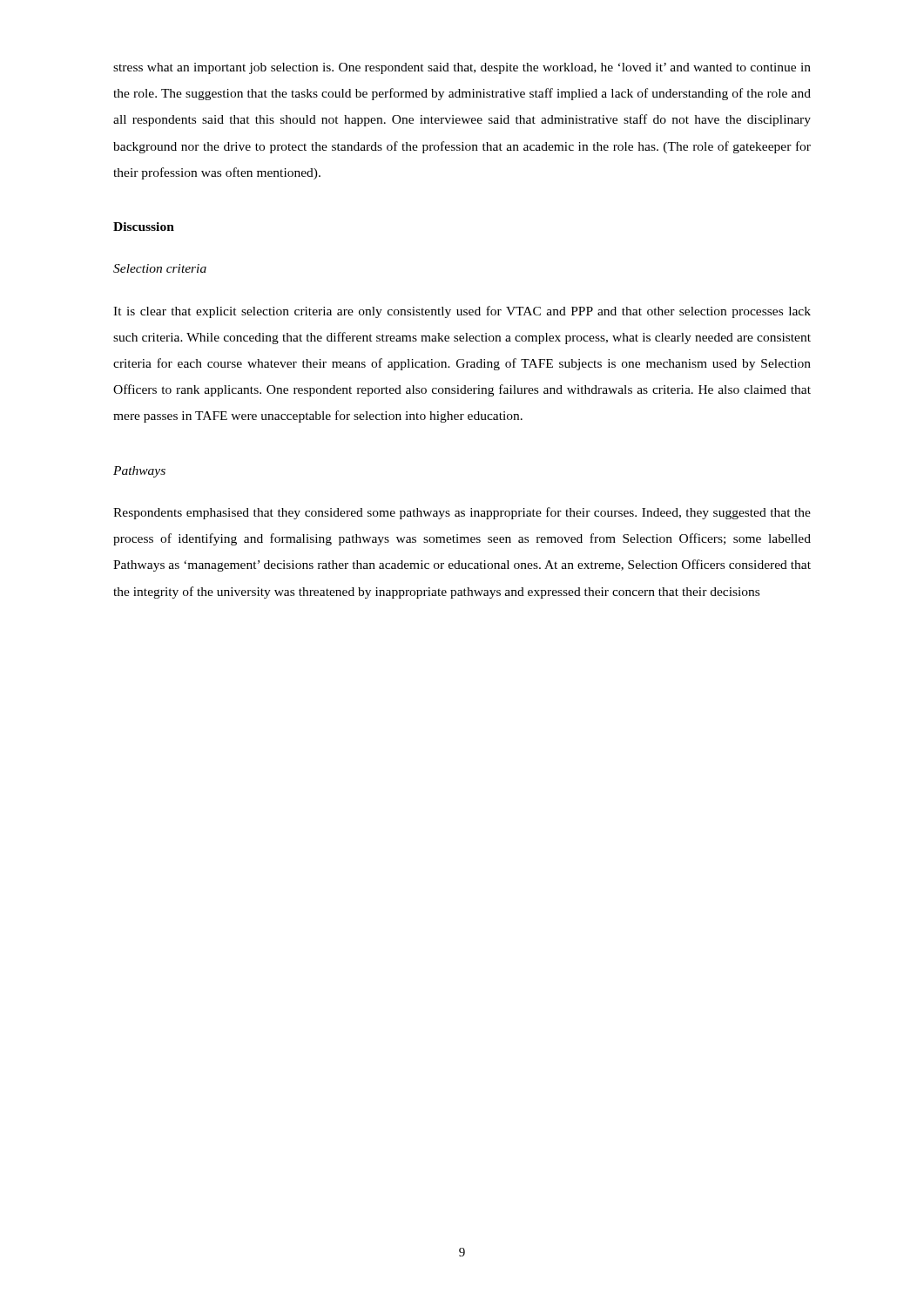The width and height of the screenshot is (924, 1307).
Task: Select the text block that says "Respondents emphasised that they considered some pathways as"
Action: 462,552
